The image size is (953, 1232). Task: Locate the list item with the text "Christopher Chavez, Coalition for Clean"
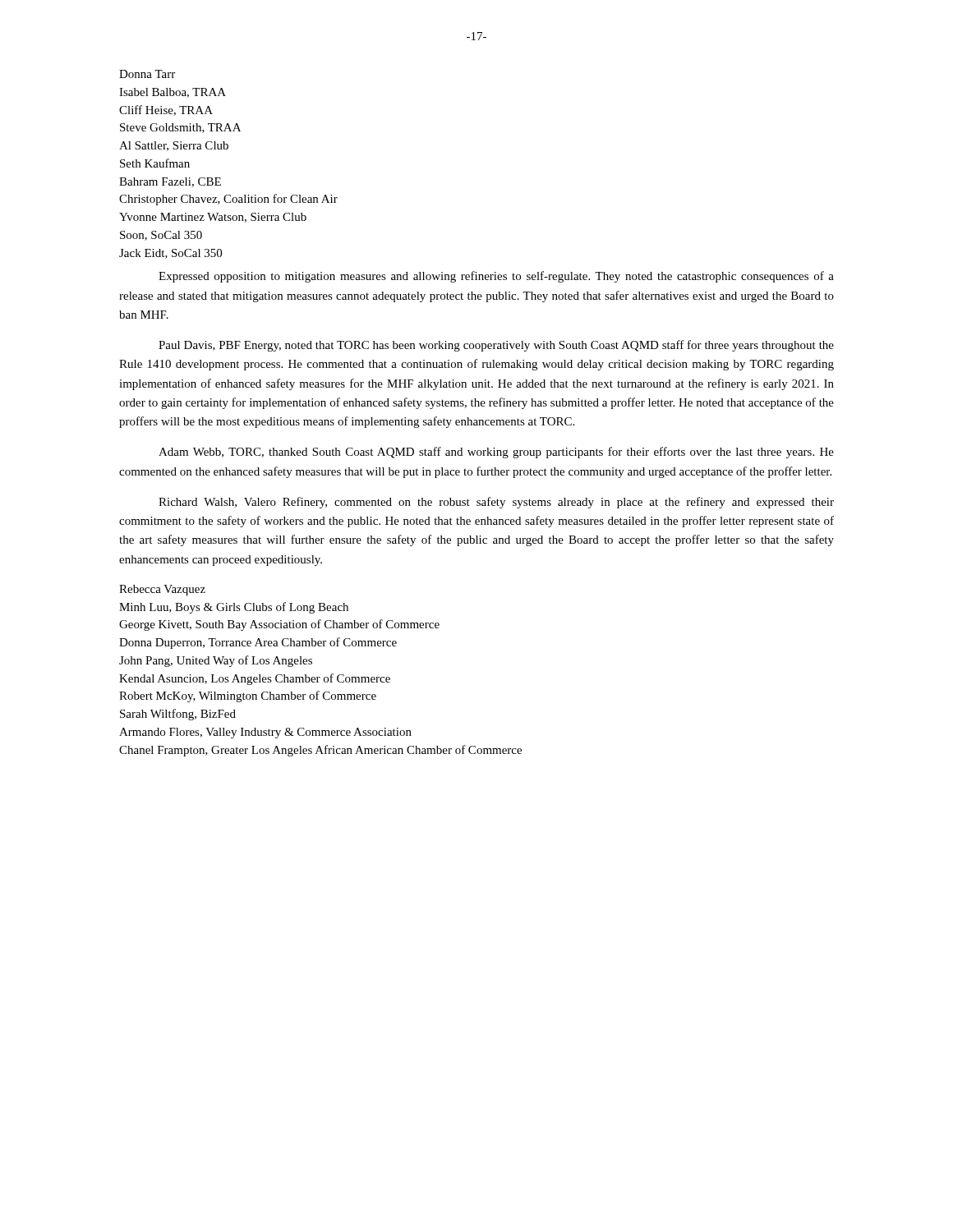tap(228, 199)
